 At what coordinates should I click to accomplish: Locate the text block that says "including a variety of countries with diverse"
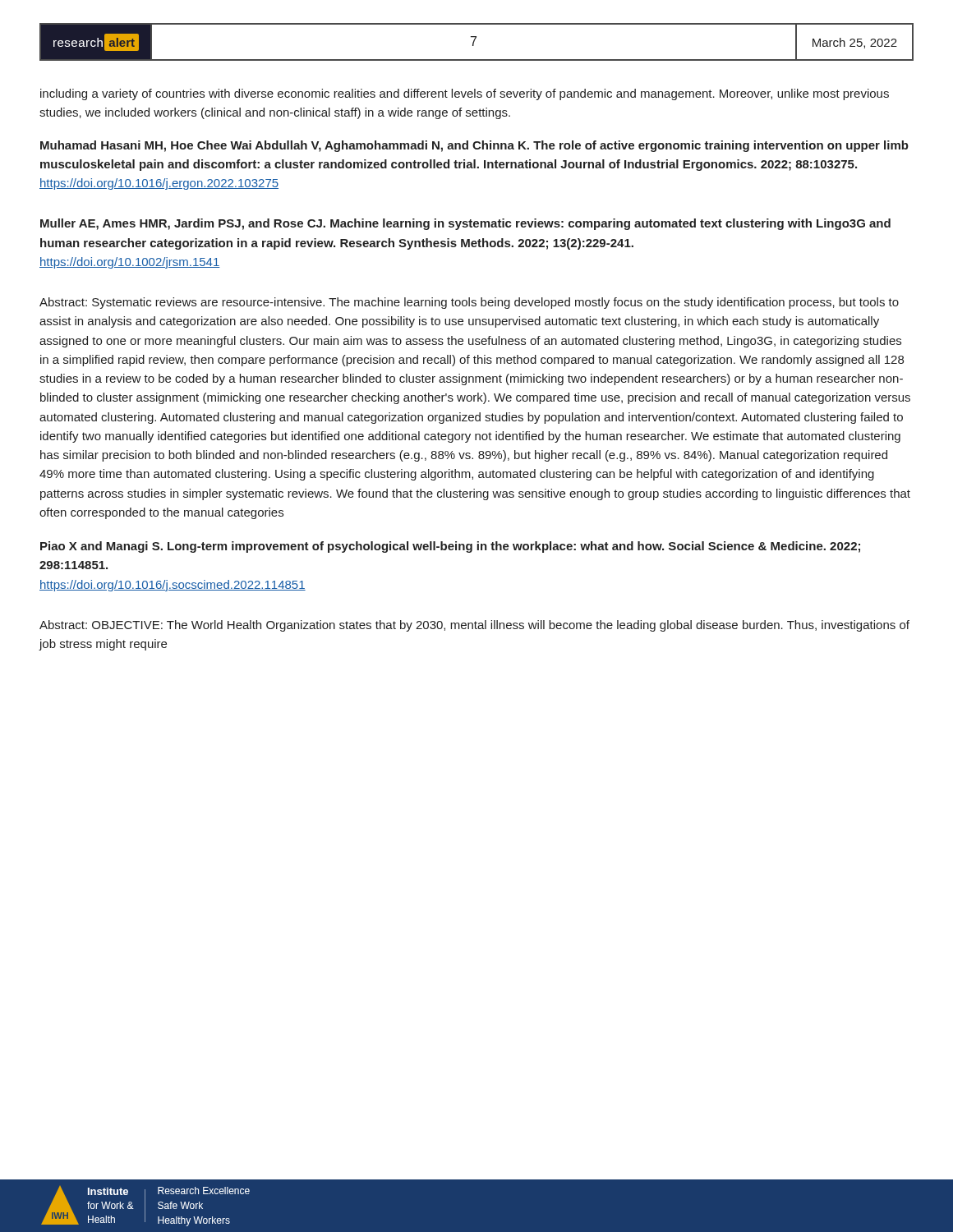464,103
